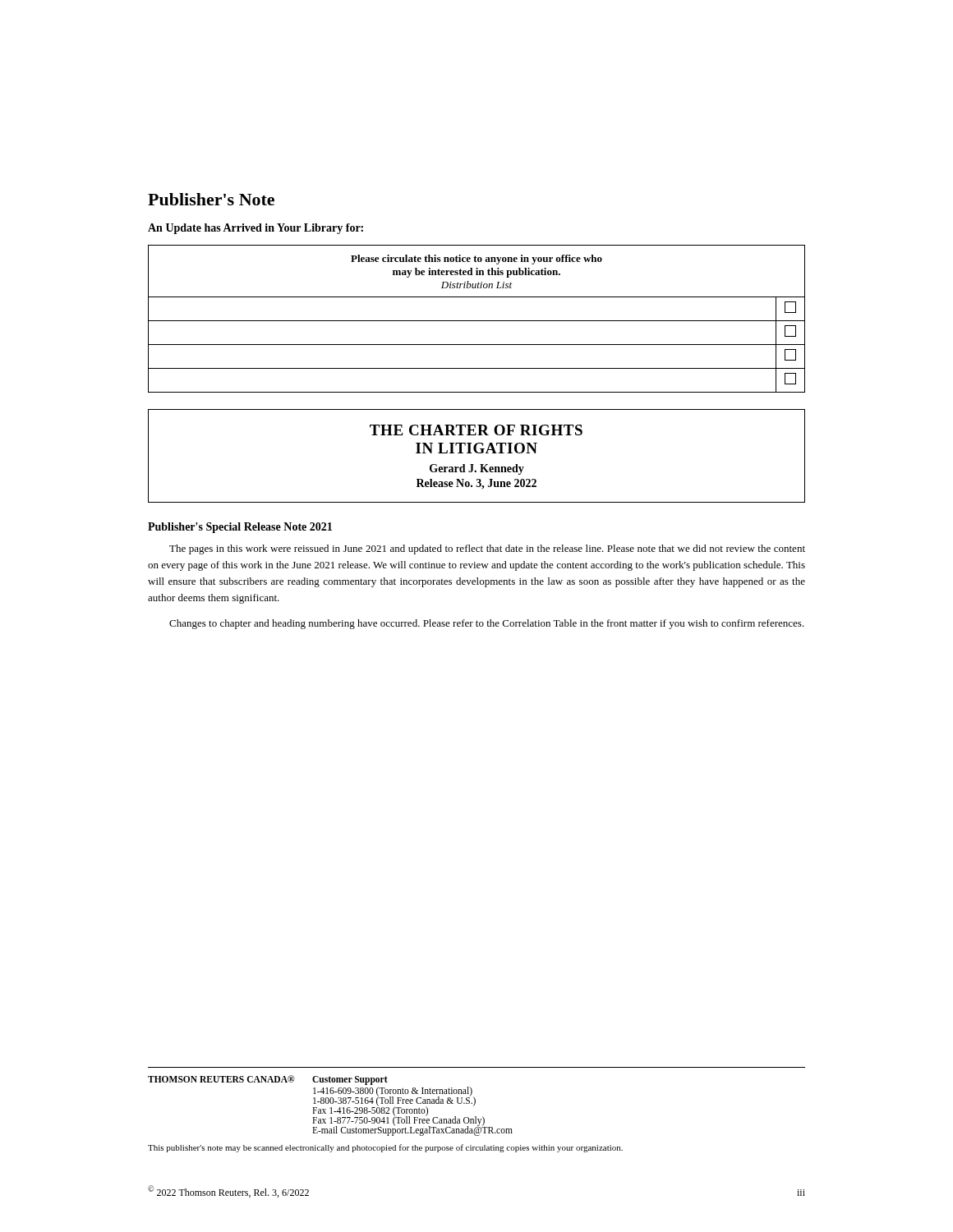Click the section header that begins "An Update has Arrived in Your Library"

click(x=256, y=228)
